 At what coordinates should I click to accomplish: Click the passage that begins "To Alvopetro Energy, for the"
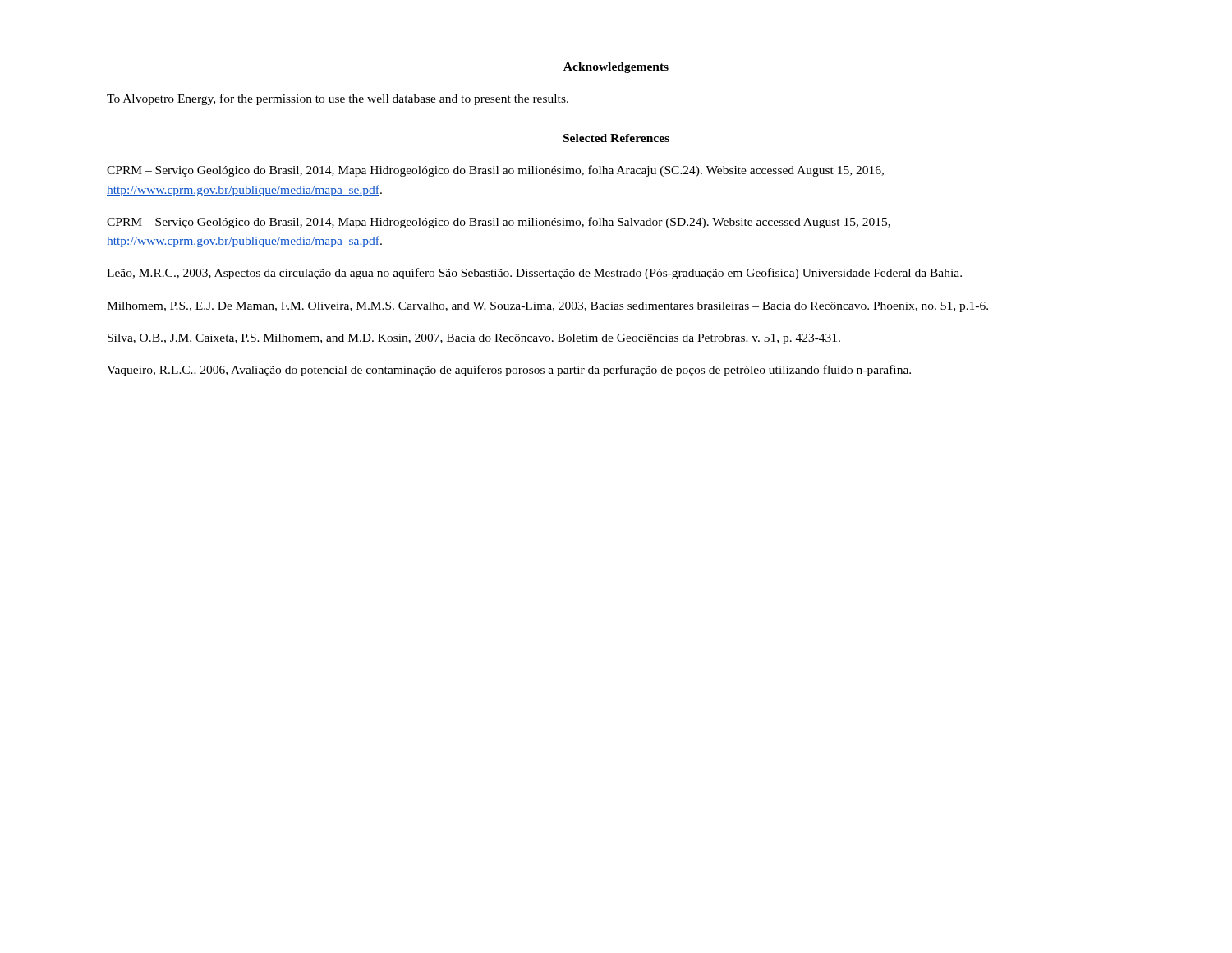click(x=338, y=98)
